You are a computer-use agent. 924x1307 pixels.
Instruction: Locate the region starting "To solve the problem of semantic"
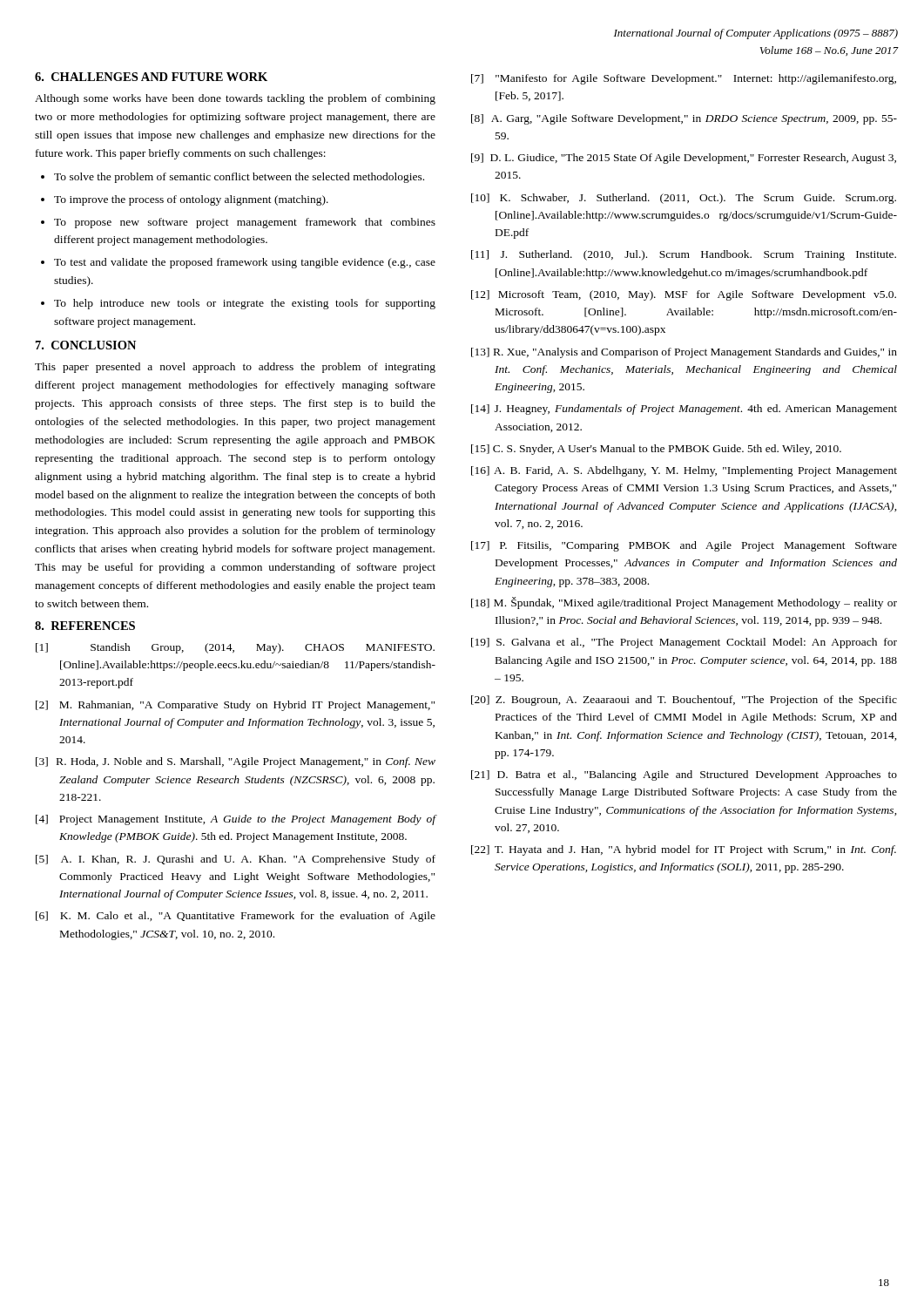(240, 176)
